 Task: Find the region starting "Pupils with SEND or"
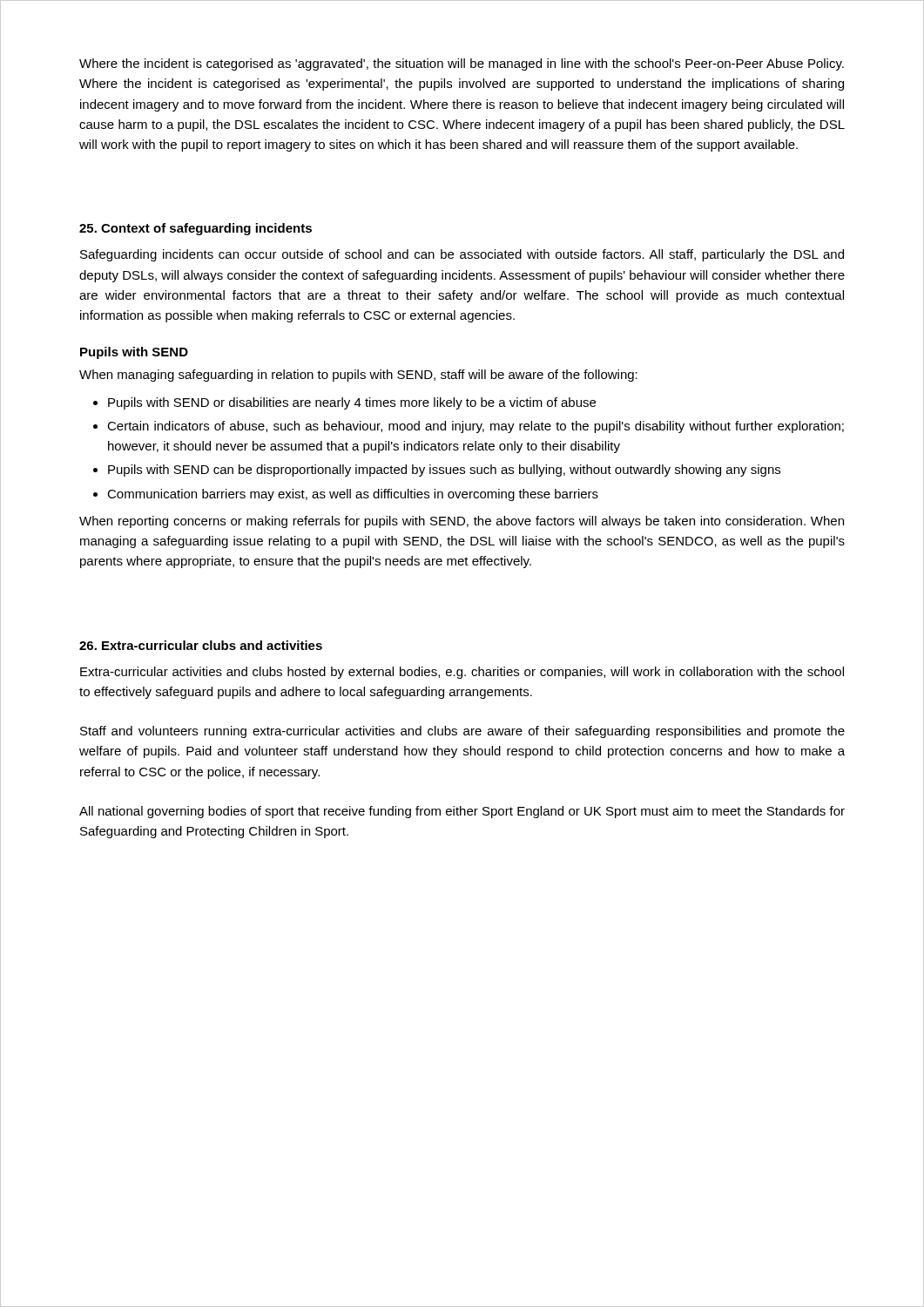pyautogui.click(x=352, y=402)
